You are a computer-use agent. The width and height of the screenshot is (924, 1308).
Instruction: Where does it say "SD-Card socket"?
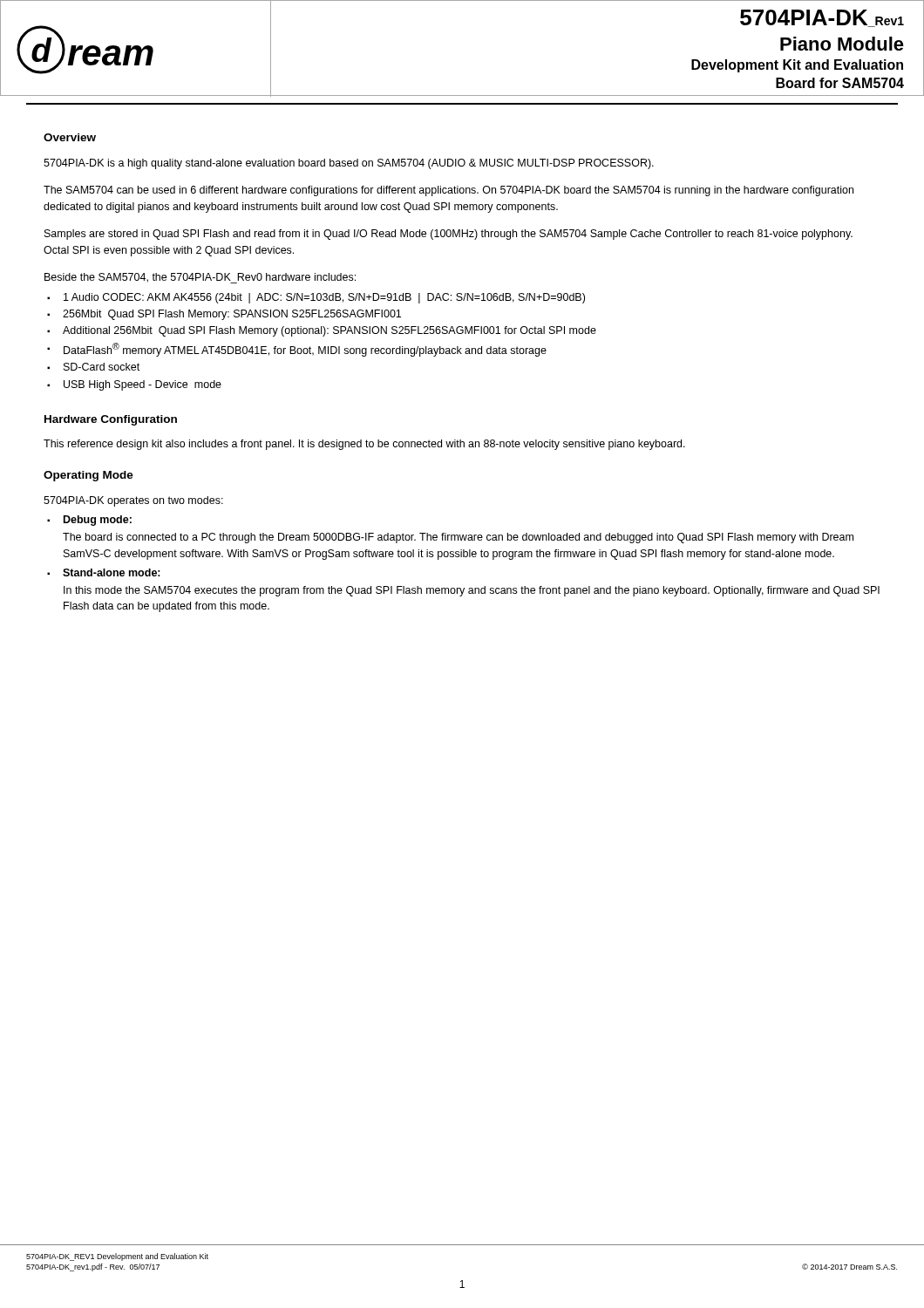click(93, 367)
